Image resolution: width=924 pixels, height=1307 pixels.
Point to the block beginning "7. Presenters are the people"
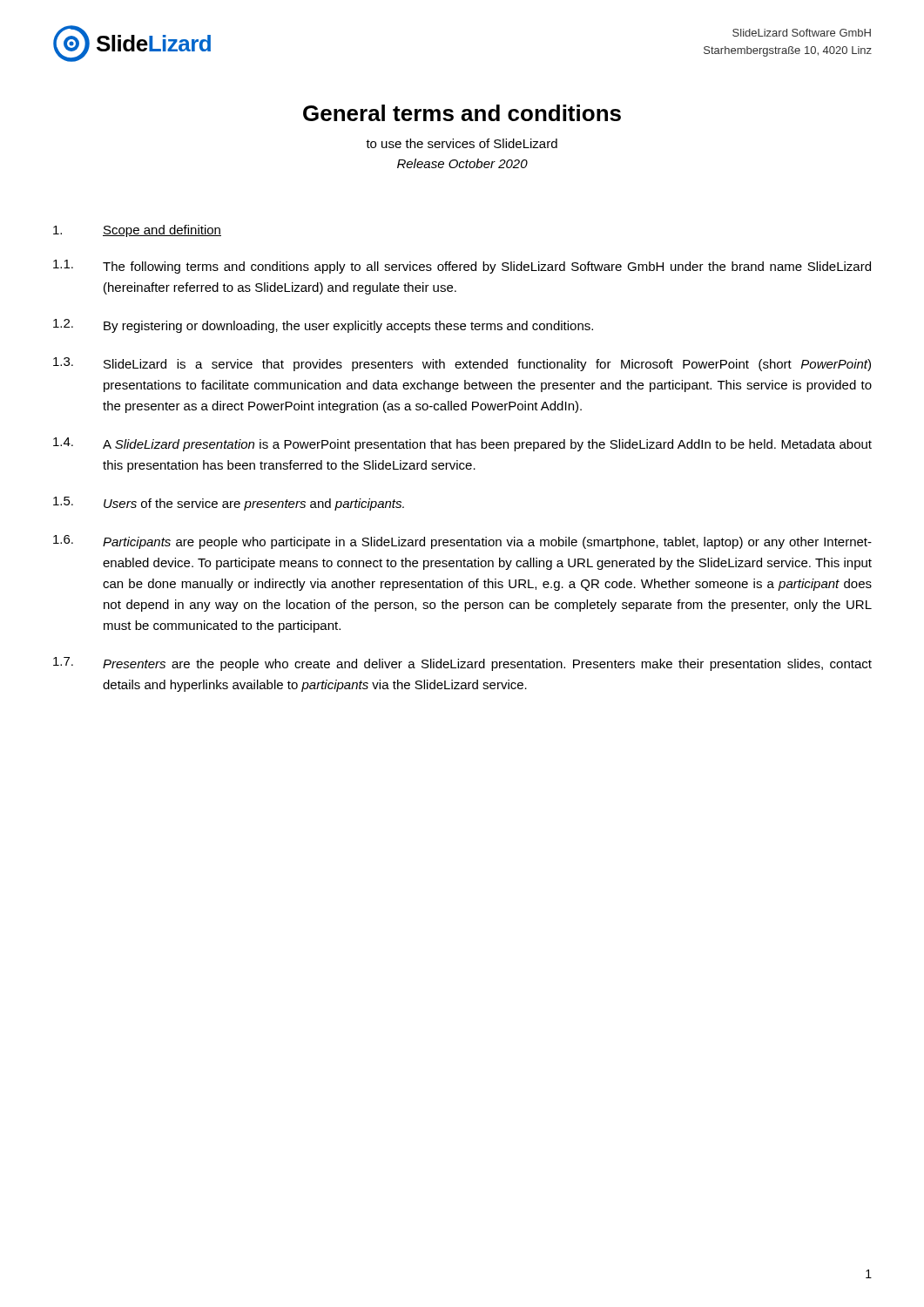click(x=462, y=674)
